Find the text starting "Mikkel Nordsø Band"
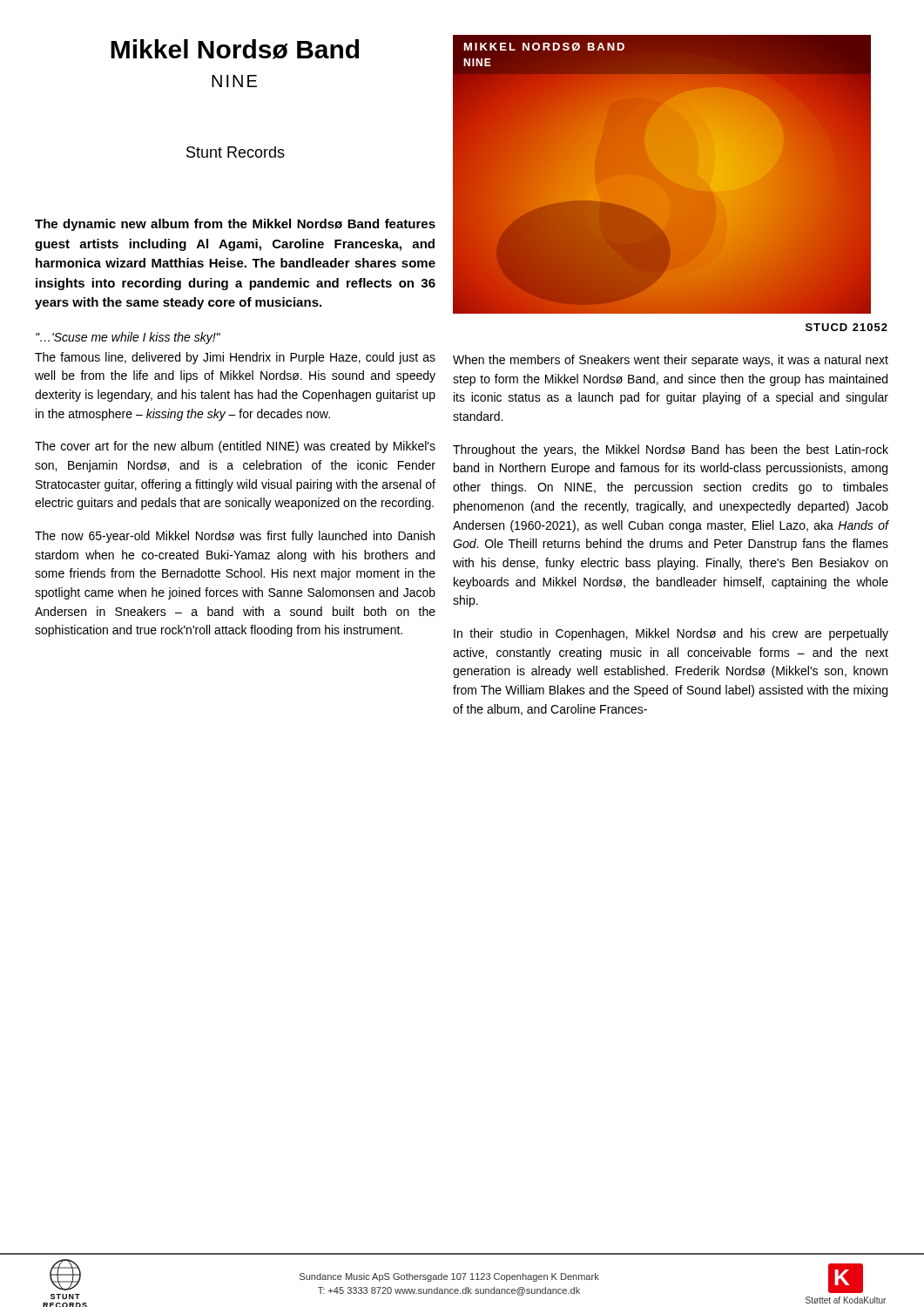The width and height of the screenshot is (924, 1307). (x=235, y=50)
